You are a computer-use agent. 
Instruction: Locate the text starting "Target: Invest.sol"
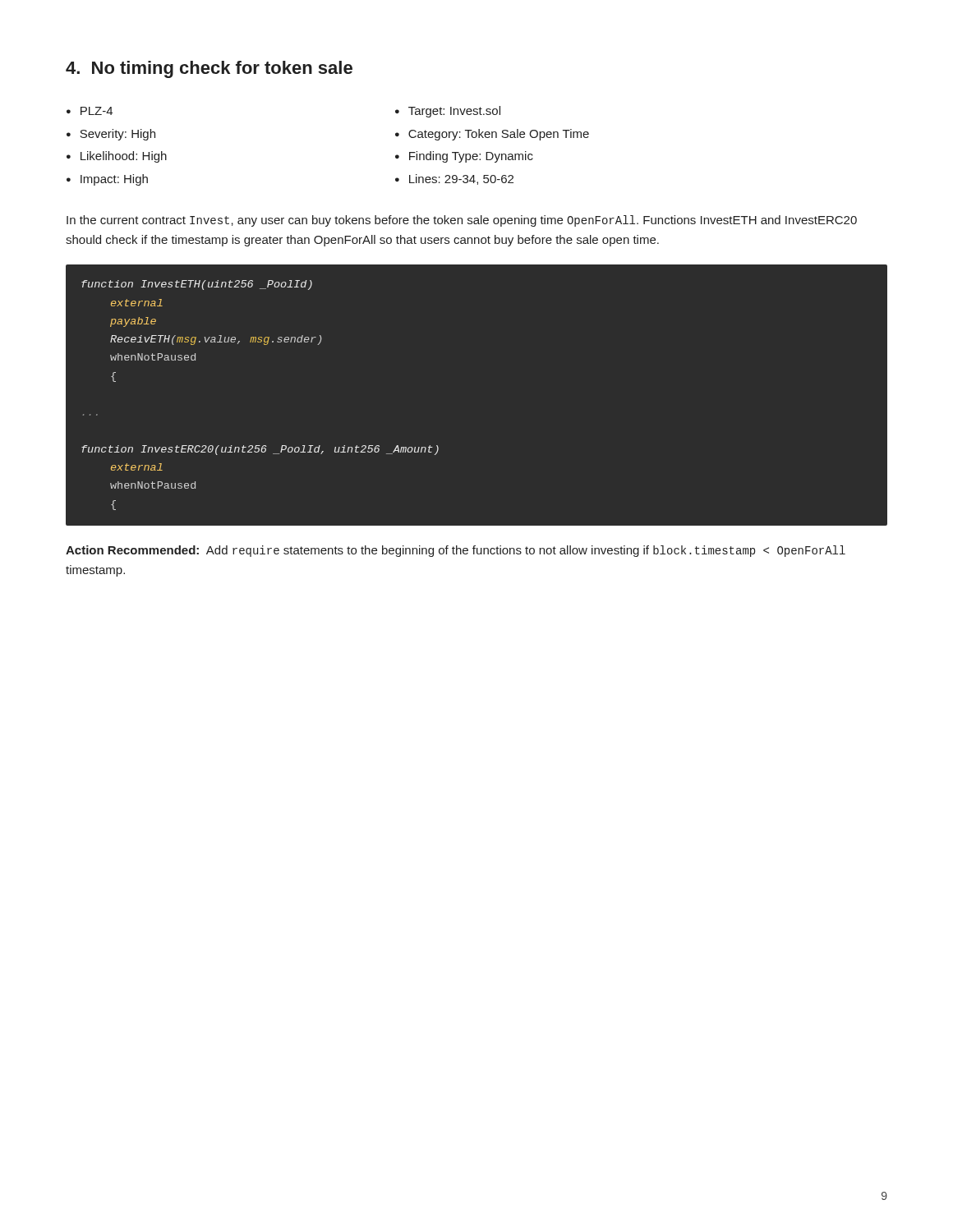click(455, 110)
